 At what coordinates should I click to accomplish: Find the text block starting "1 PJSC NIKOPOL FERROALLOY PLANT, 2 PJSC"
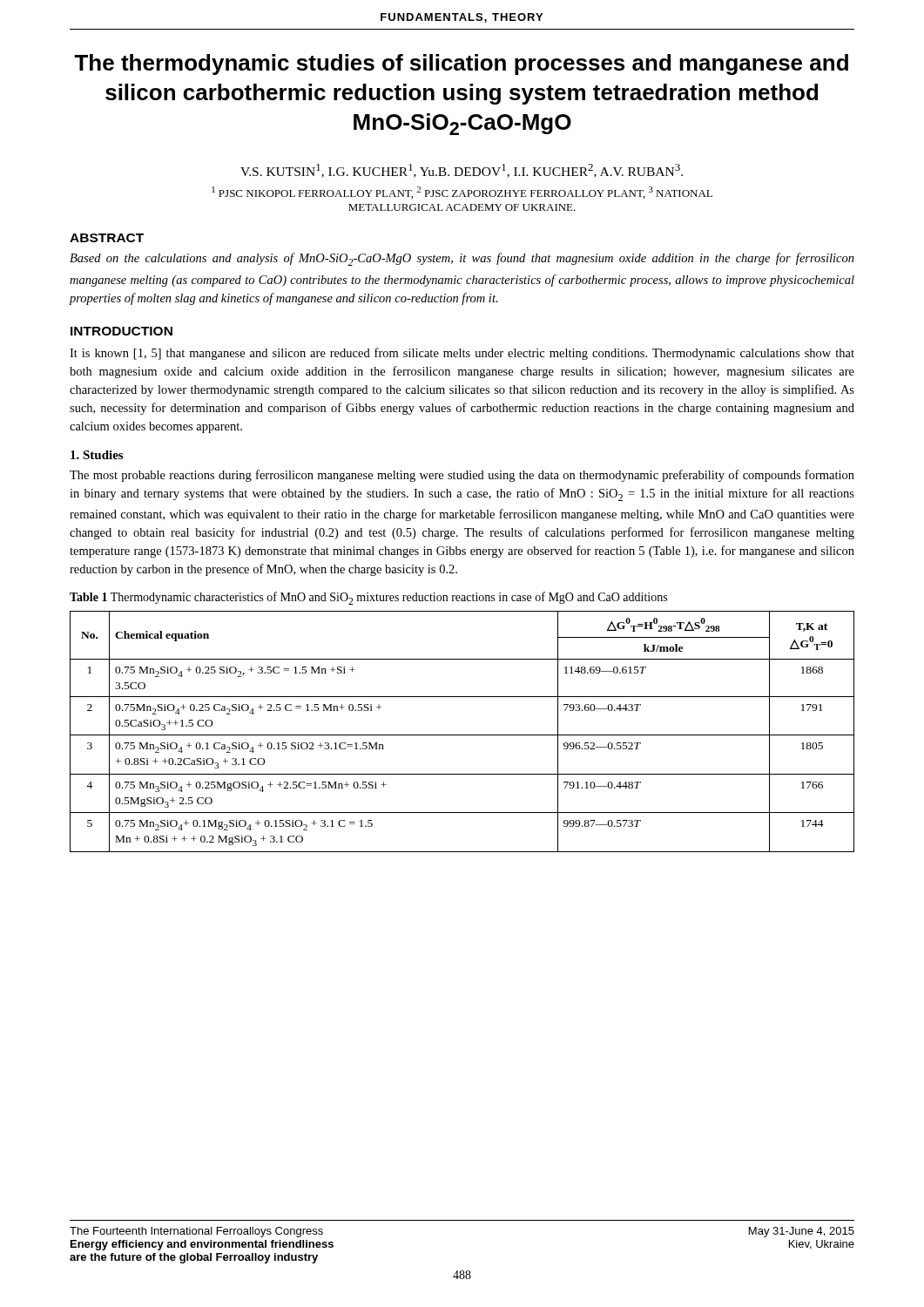point(462,199)
